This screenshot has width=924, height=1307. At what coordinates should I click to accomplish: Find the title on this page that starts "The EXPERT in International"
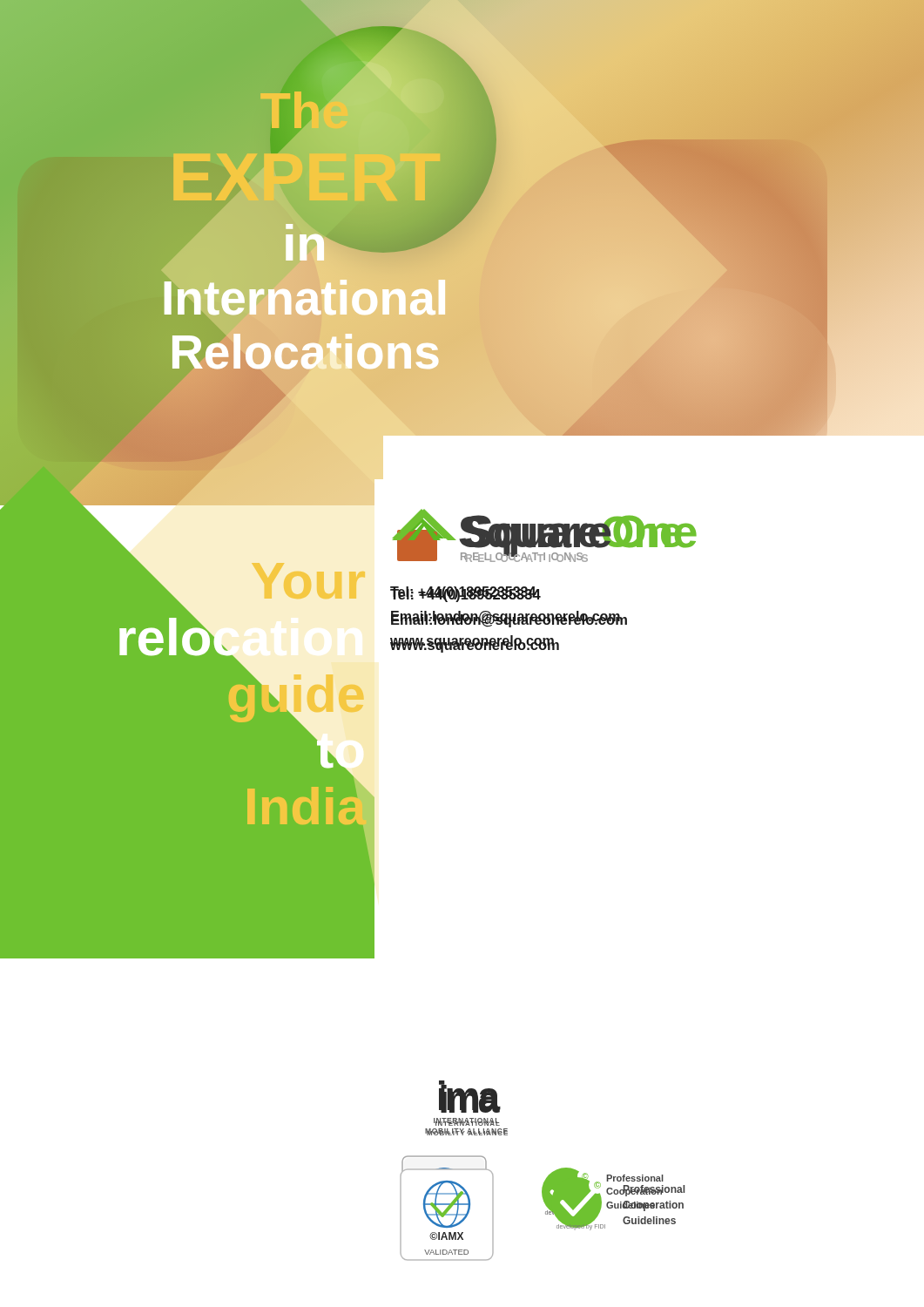tap(305, 231)
